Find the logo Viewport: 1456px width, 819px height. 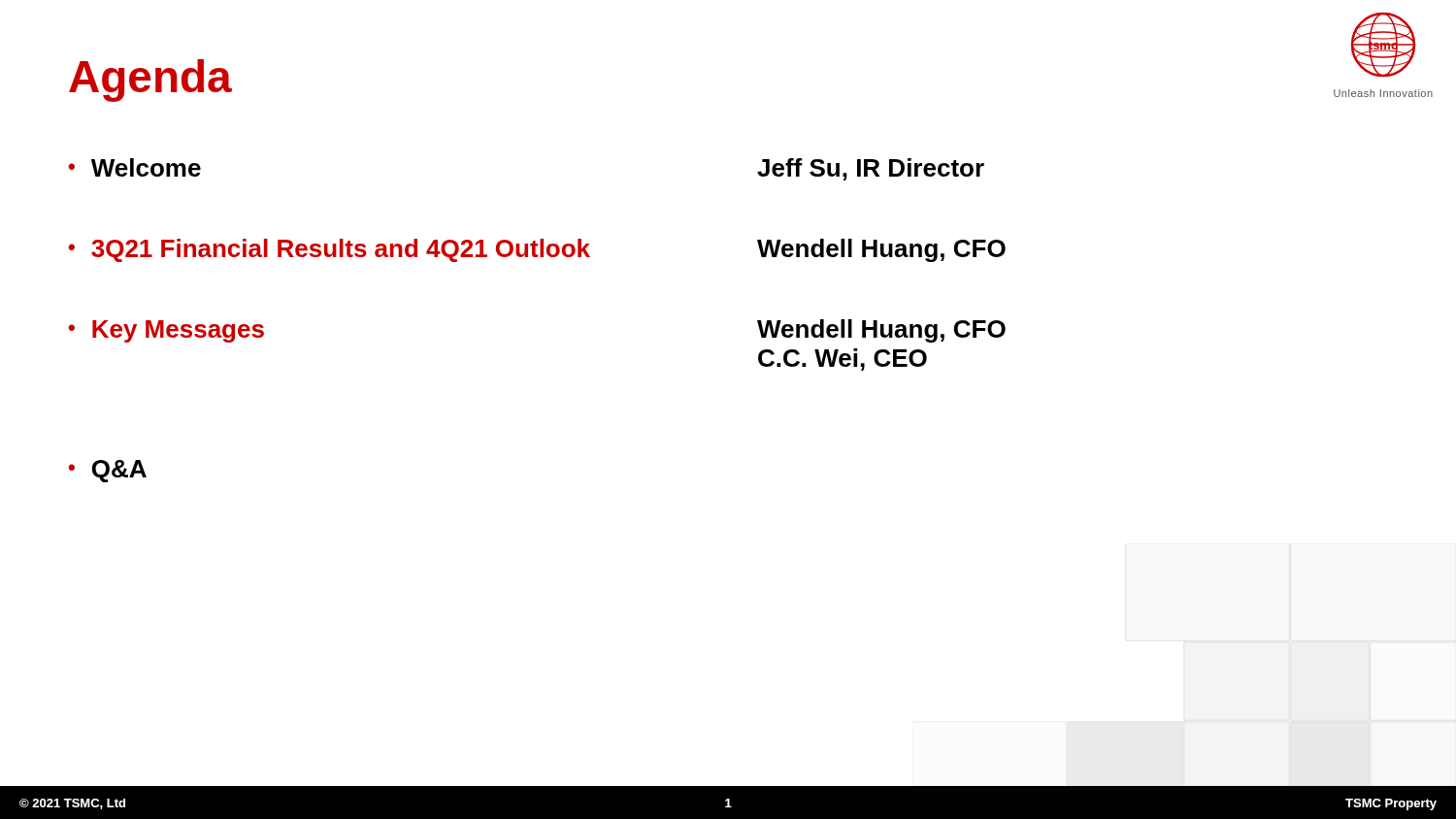(x=1383, y=54)
